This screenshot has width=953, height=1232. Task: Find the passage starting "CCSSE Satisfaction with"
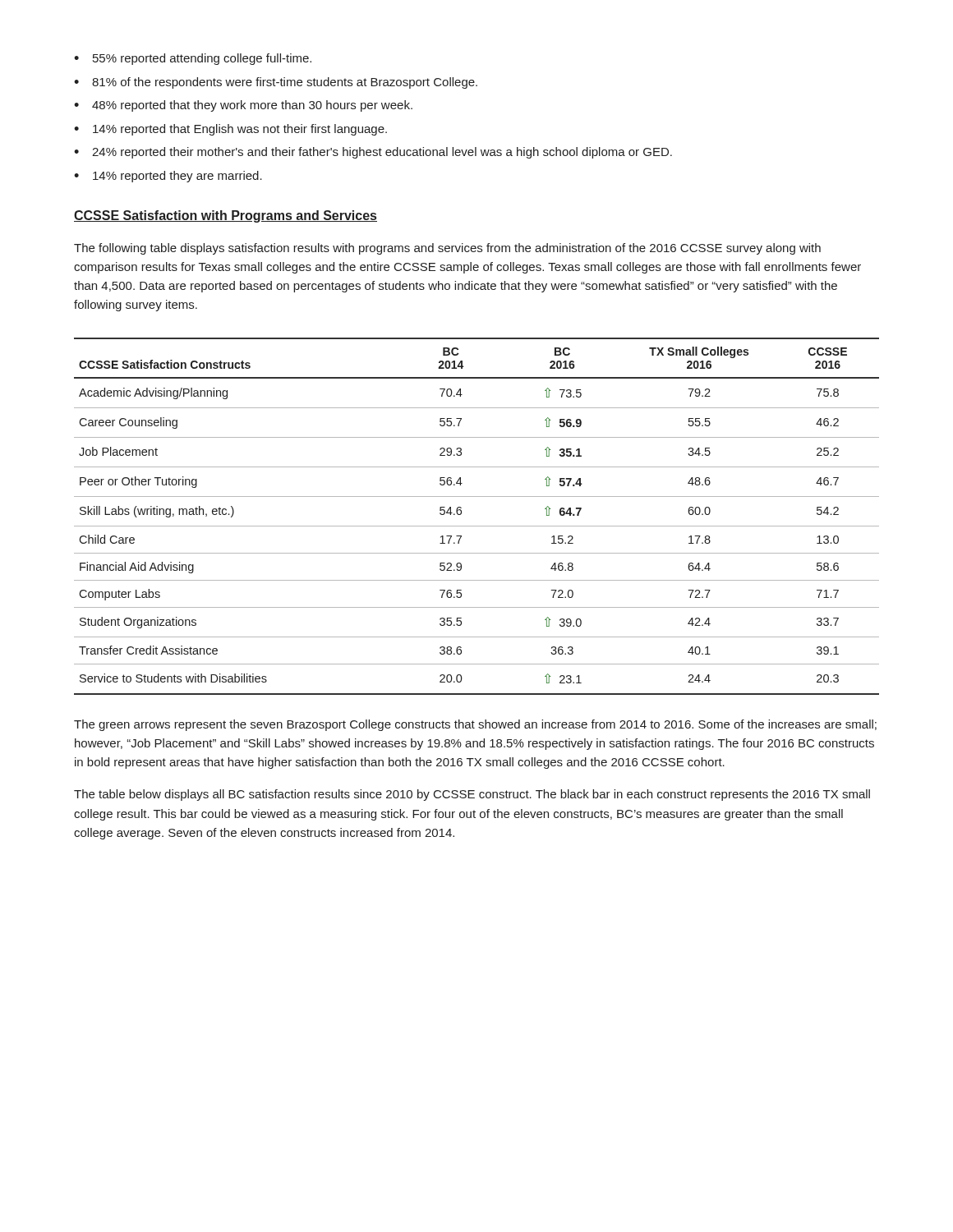226,215
